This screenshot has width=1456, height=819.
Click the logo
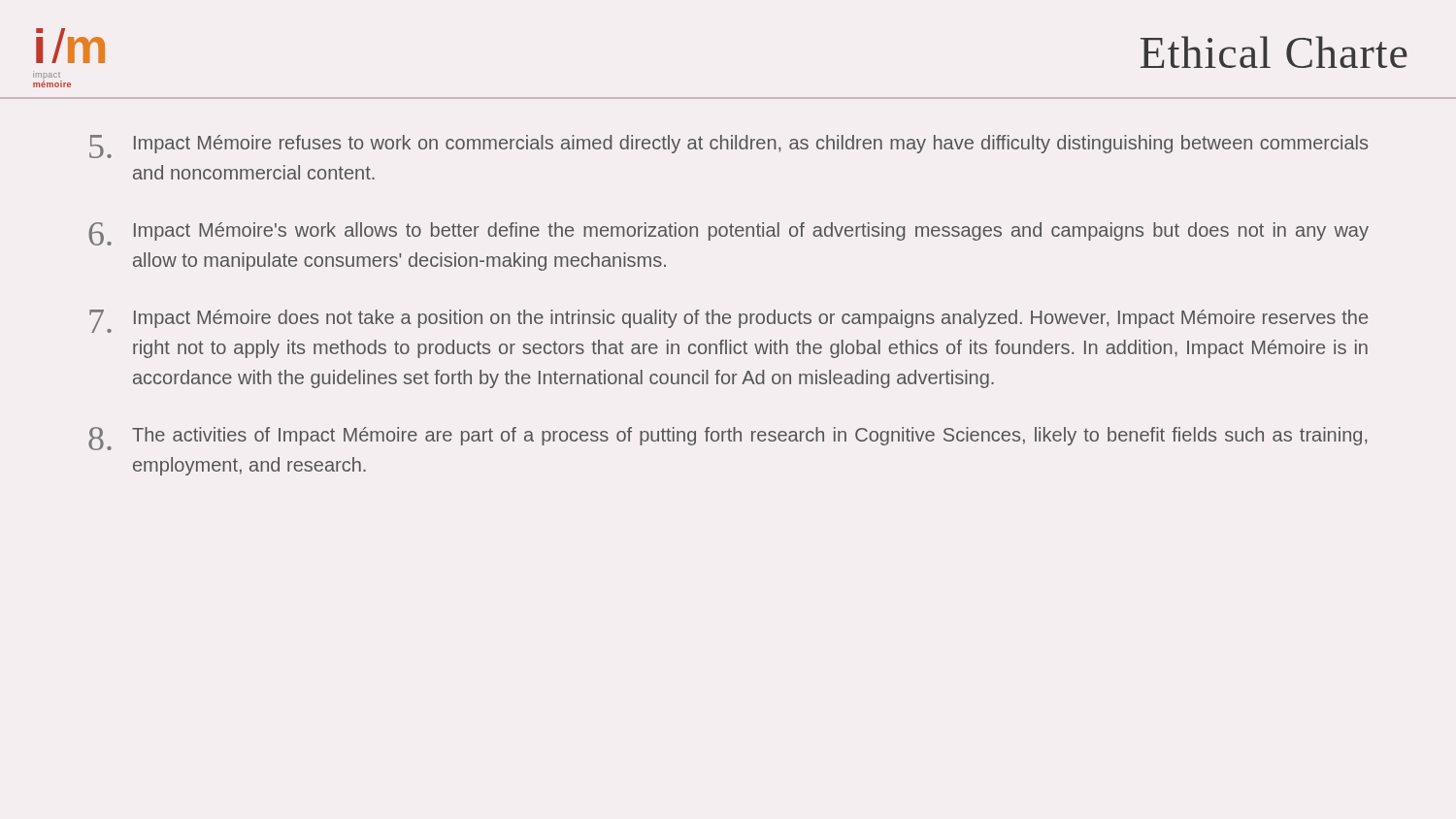click(75, 52)
